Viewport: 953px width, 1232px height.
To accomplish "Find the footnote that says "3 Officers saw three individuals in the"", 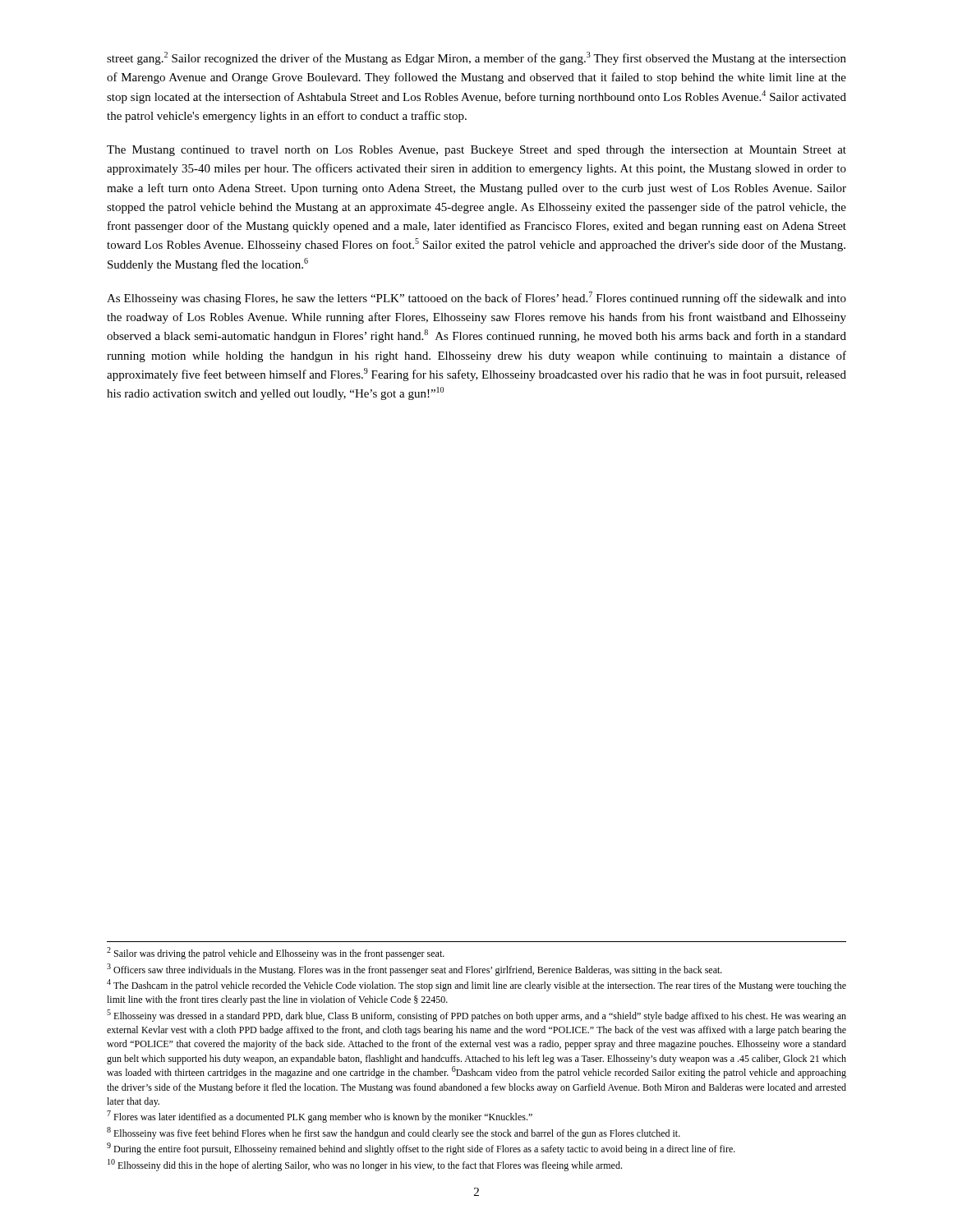I will point(415,969).
